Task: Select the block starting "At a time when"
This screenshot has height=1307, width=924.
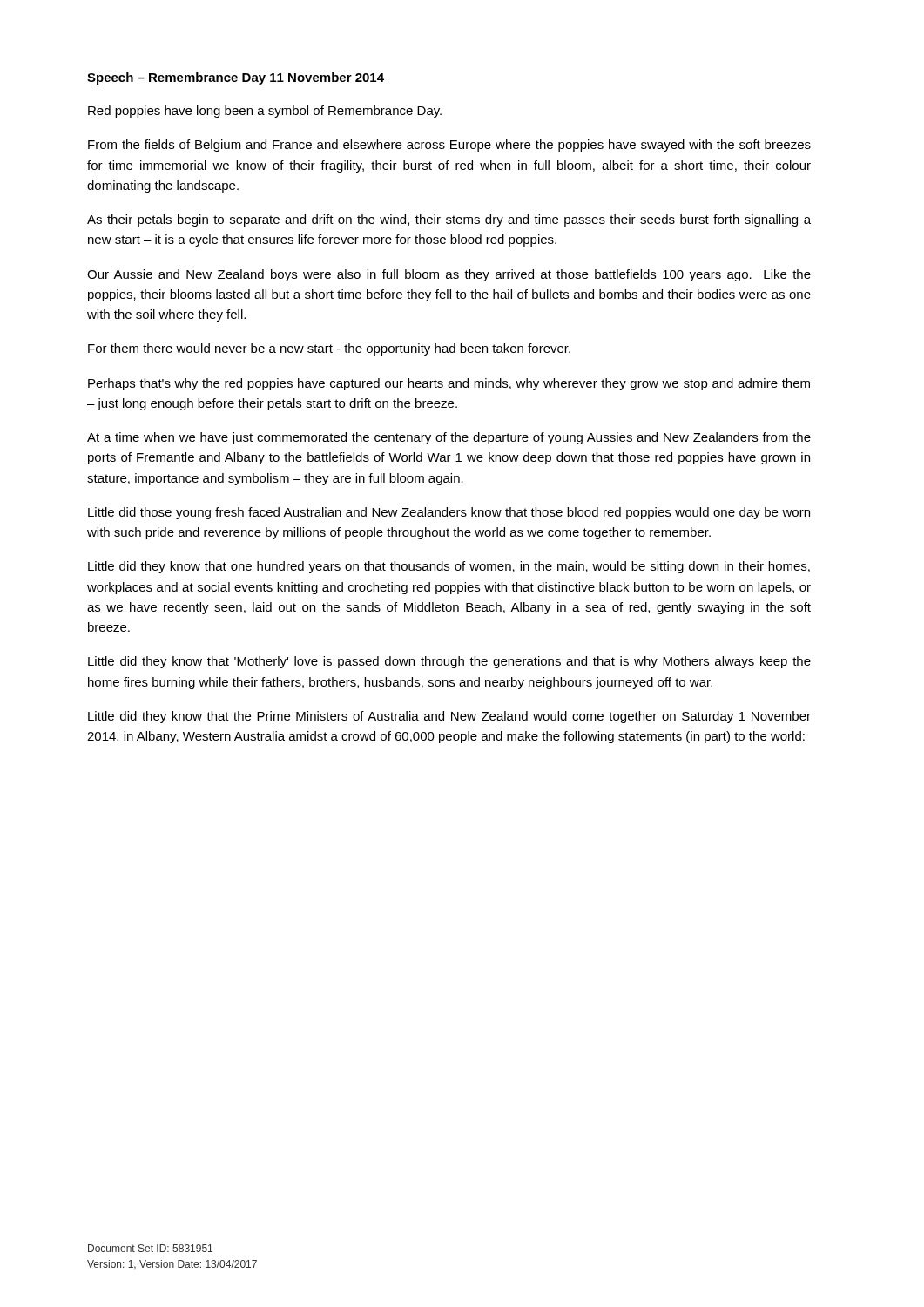Action: 449,457
